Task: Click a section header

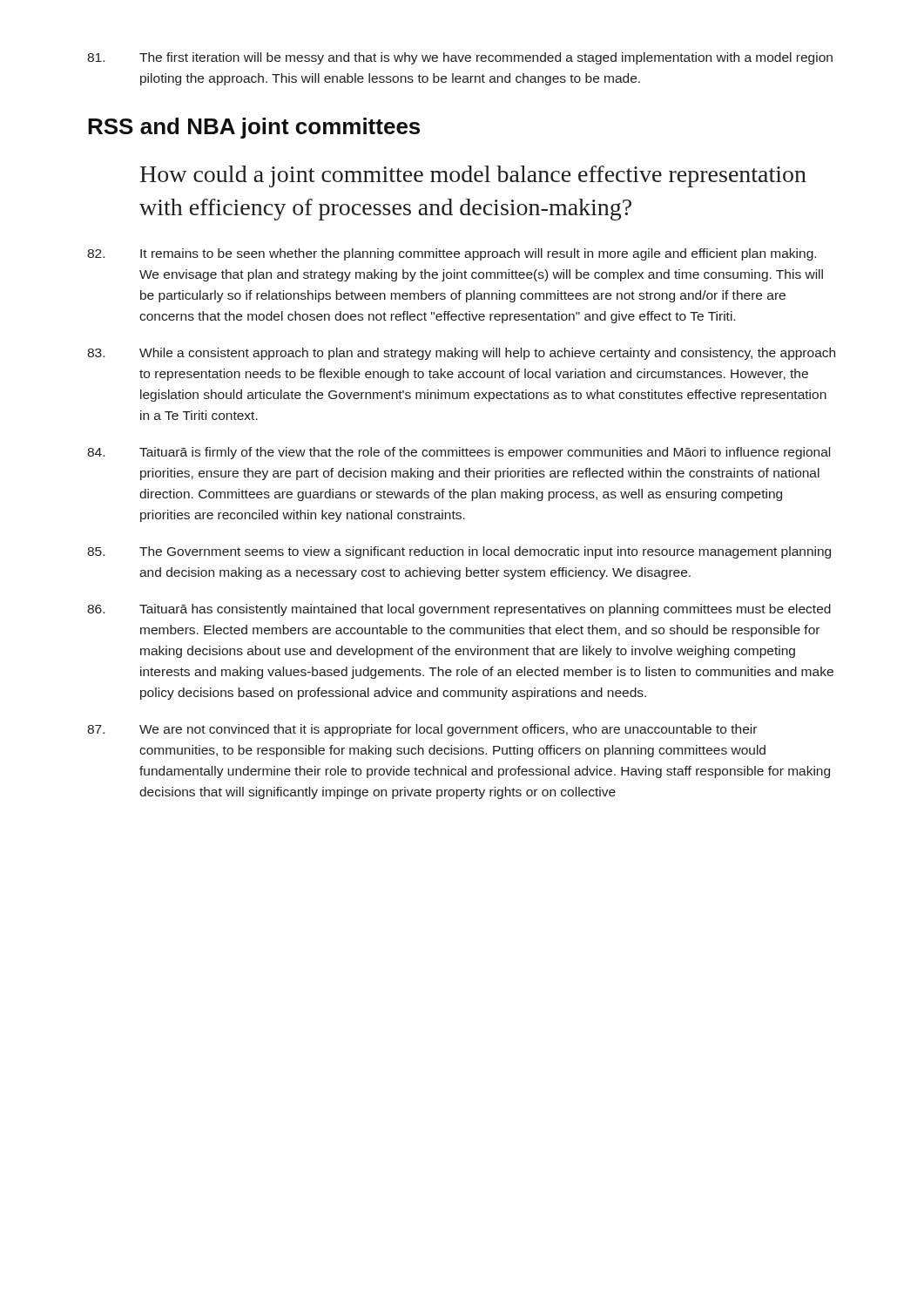Action: (x=254, y=126)
